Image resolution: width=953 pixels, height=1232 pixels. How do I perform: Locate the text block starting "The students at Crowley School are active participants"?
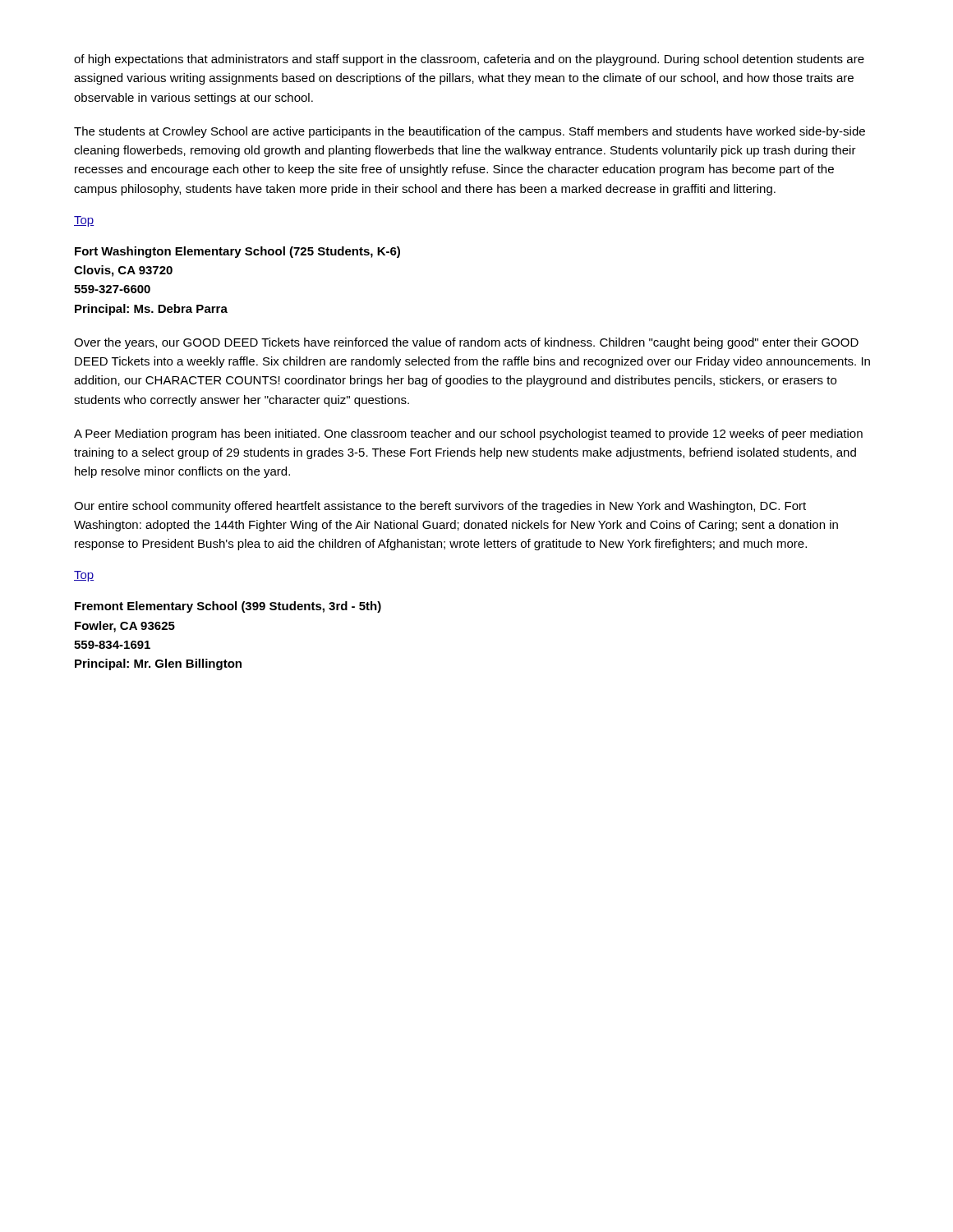coord(470,159)
